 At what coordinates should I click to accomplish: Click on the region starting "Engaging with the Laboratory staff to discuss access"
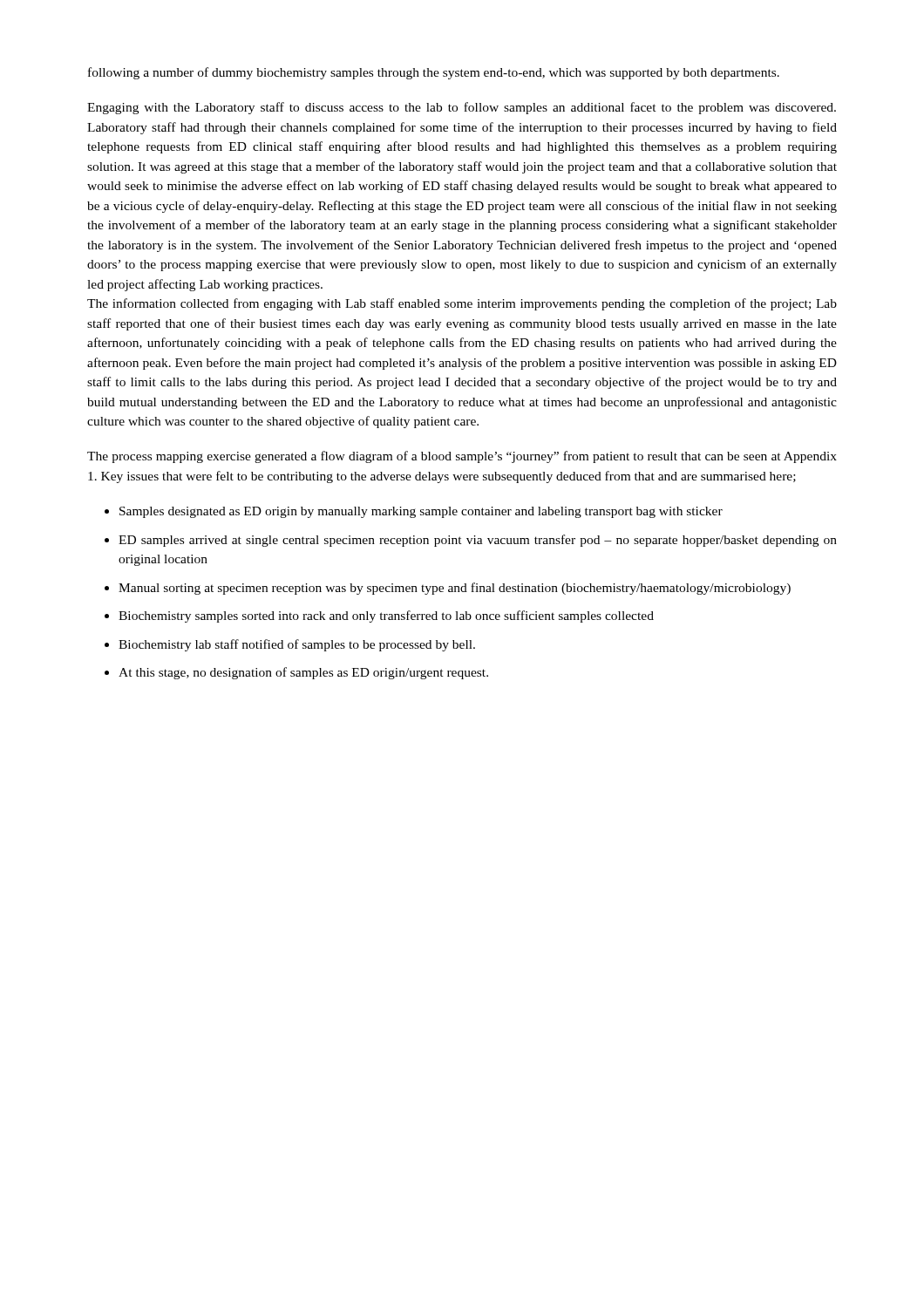(x=462, y=264)
